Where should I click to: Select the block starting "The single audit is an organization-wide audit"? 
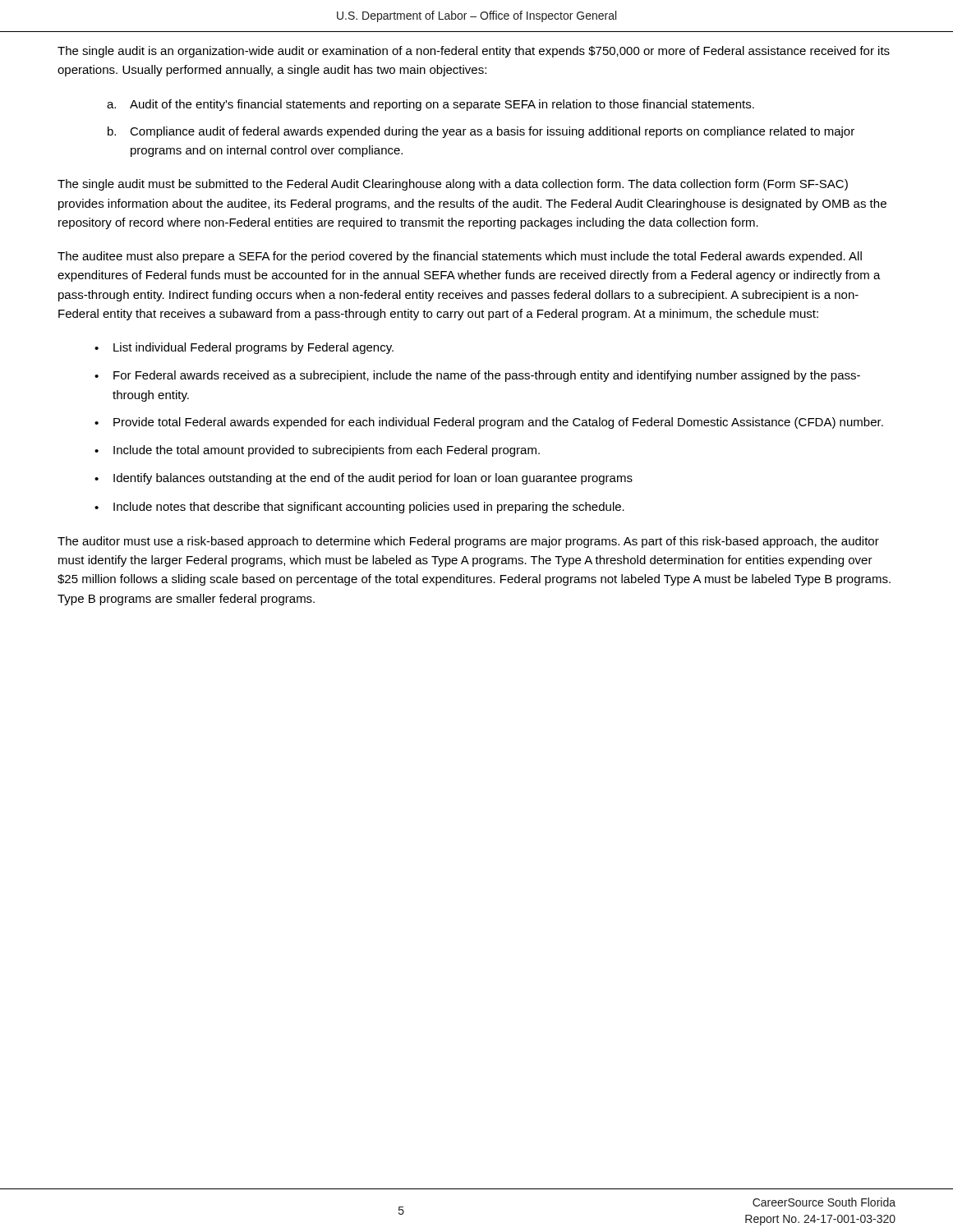coord(474,60)
